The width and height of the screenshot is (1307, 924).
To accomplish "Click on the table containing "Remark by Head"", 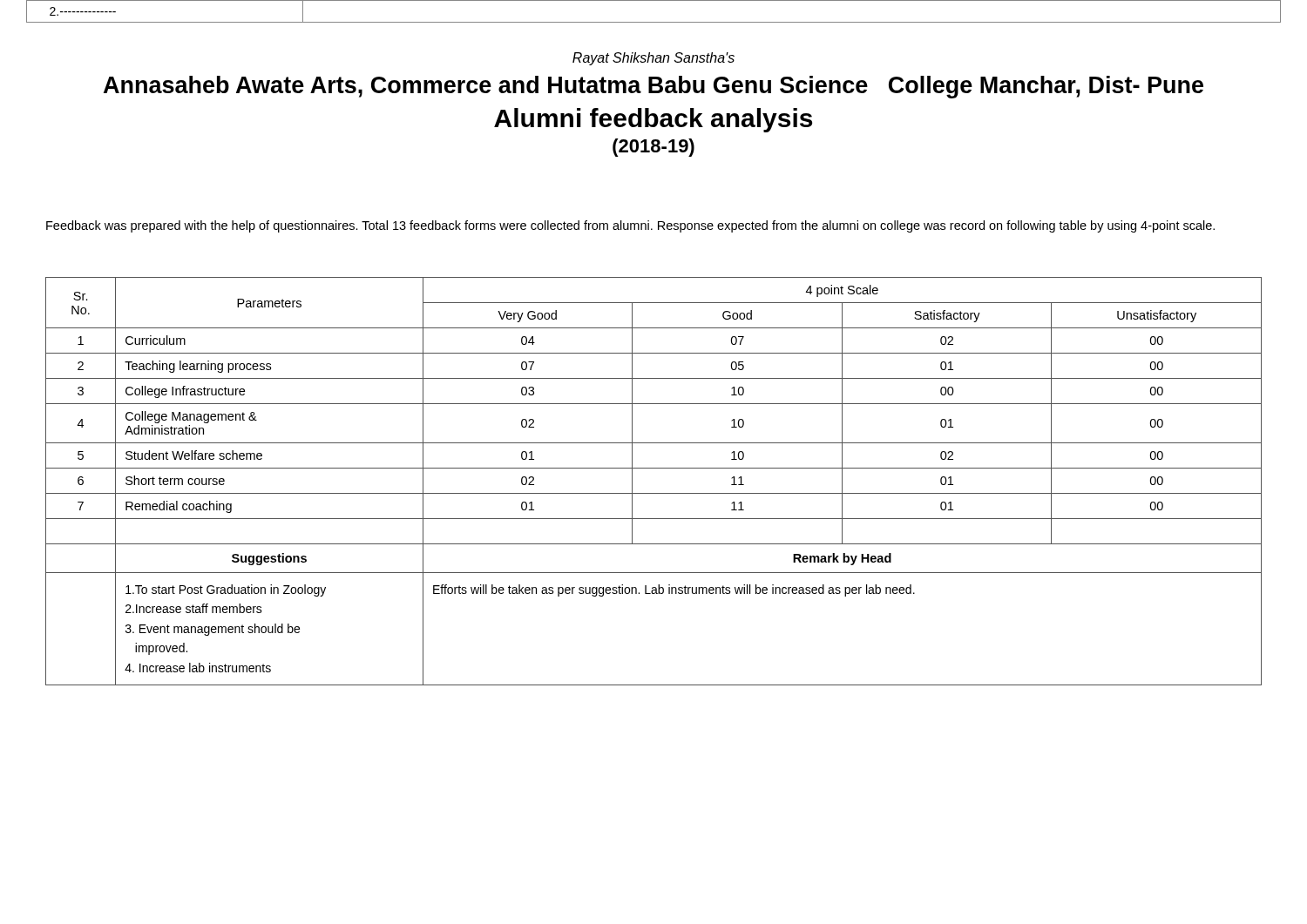I will [x=654, y=481].
